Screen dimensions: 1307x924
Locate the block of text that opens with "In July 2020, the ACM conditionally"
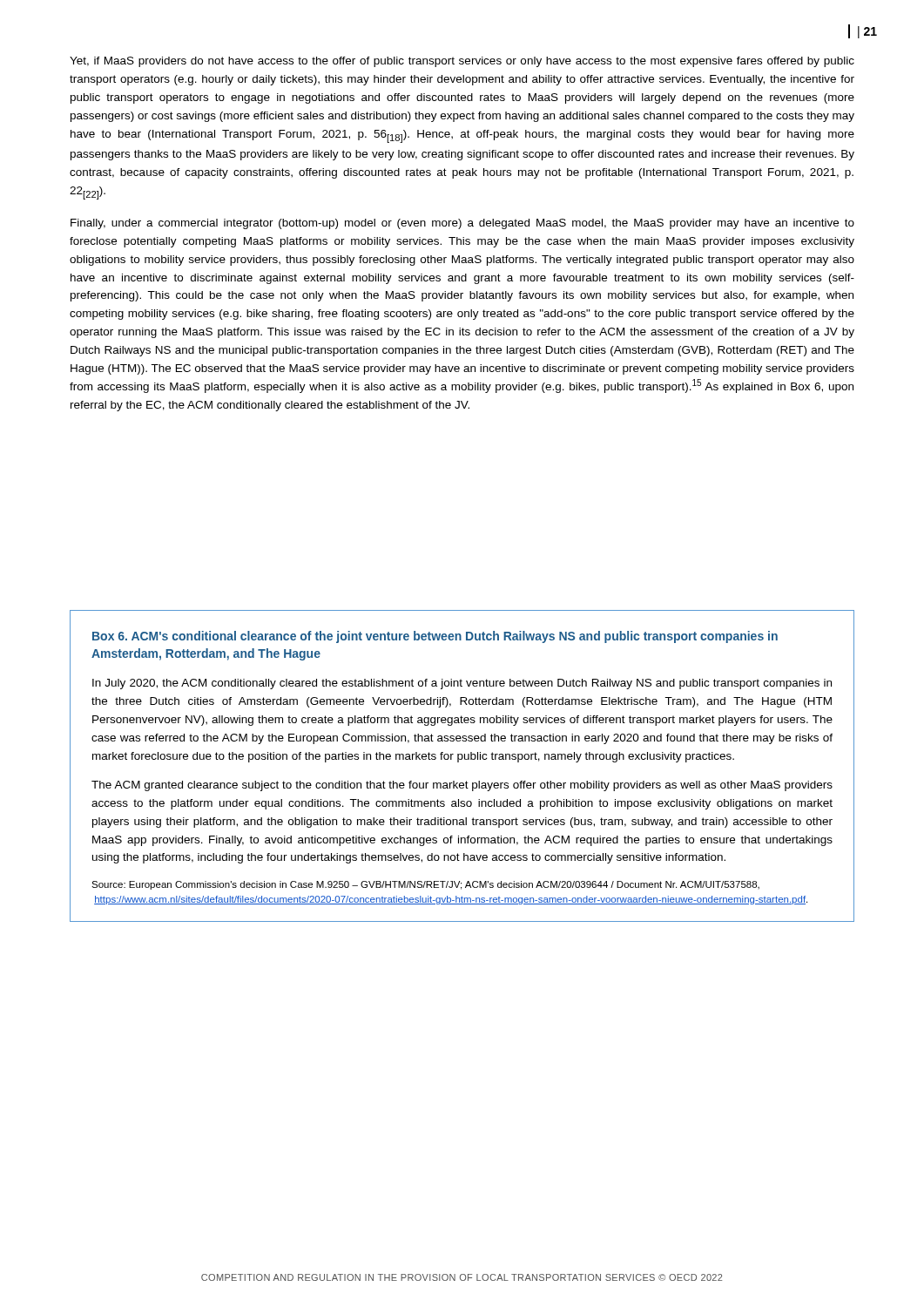click(462, 719)
